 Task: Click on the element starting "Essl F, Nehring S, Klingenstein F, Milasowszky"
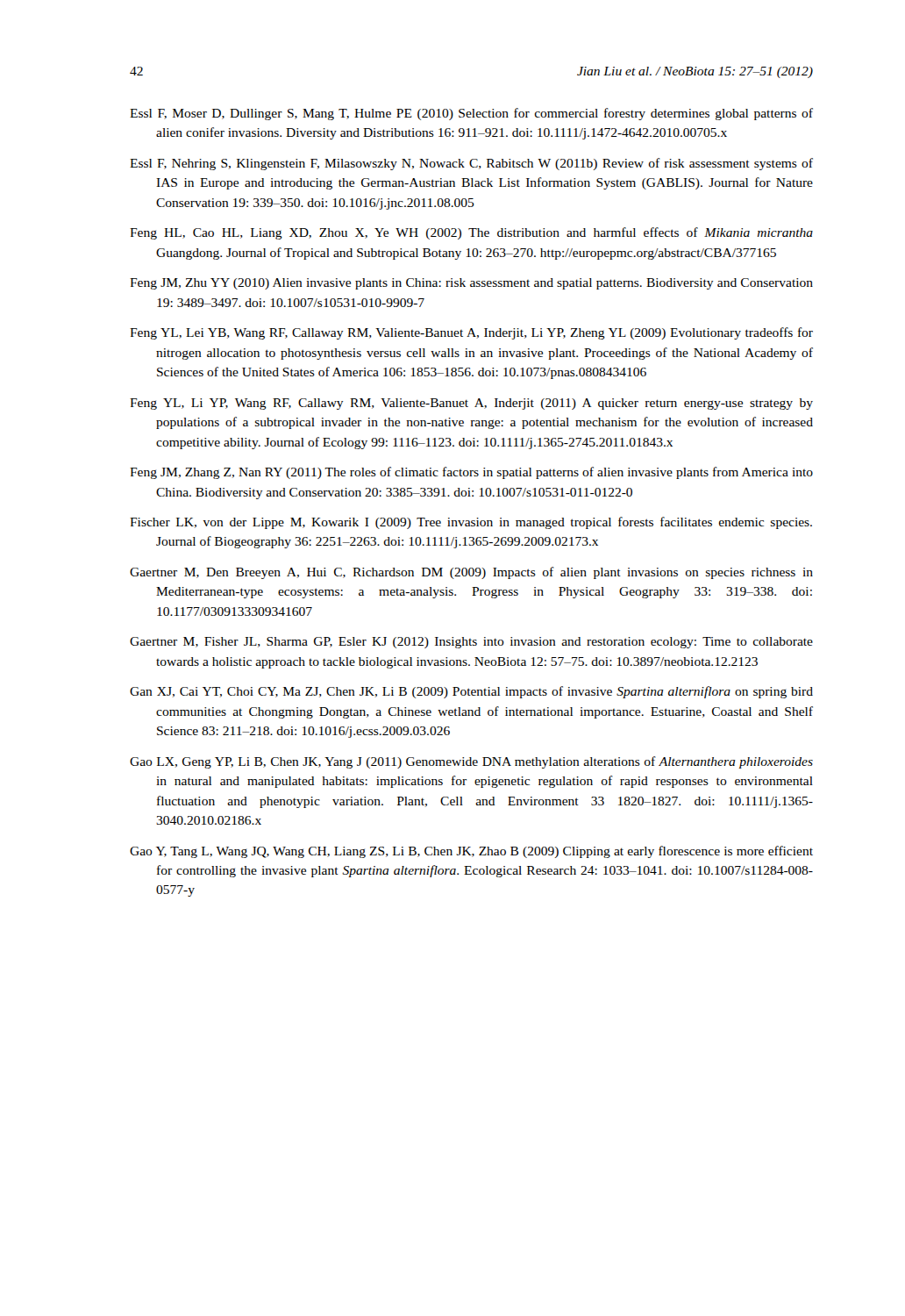click(x=471, y=183)
